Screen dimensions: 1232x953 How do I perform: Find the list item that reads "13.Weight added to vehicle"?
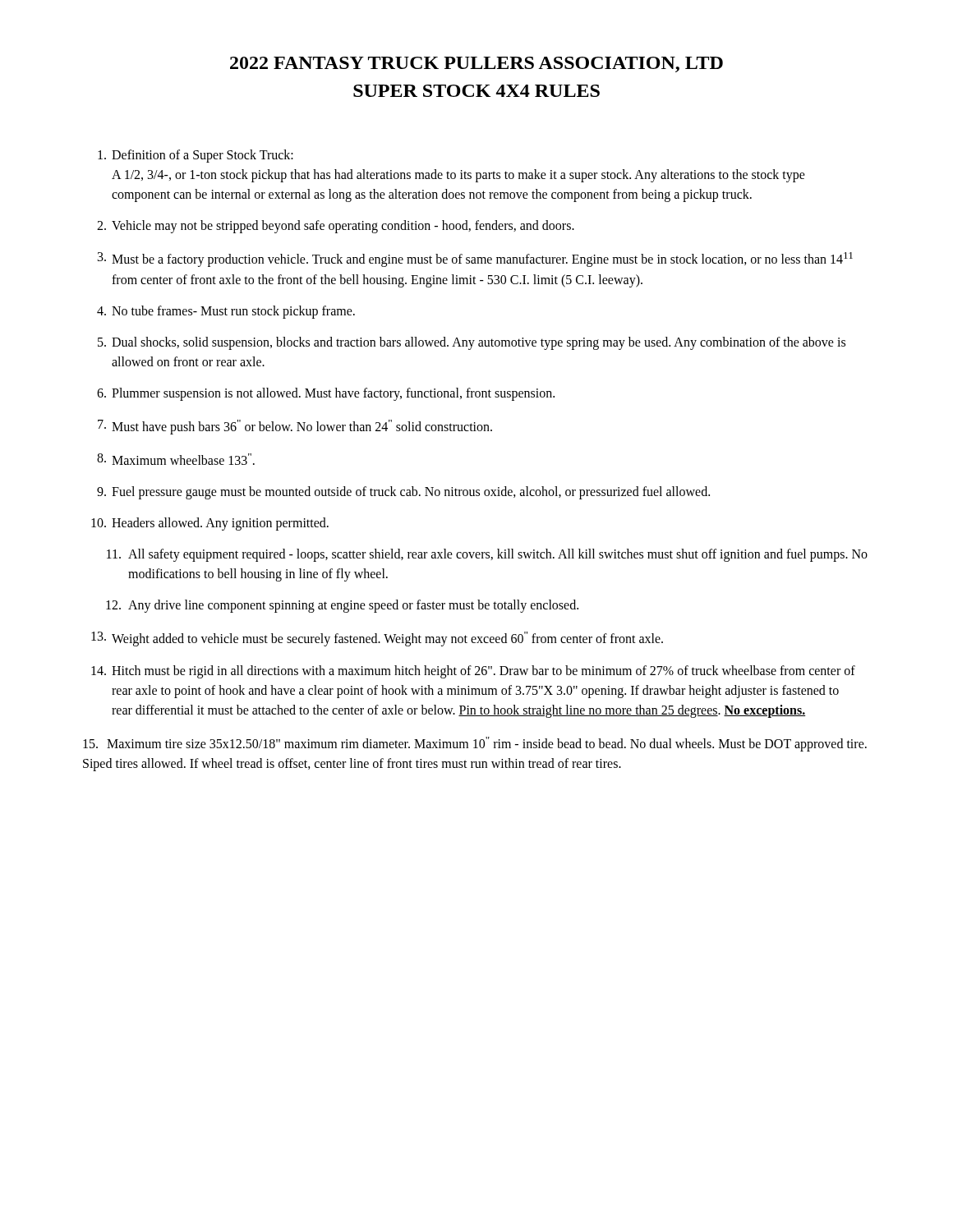click(x=471, y=638)
